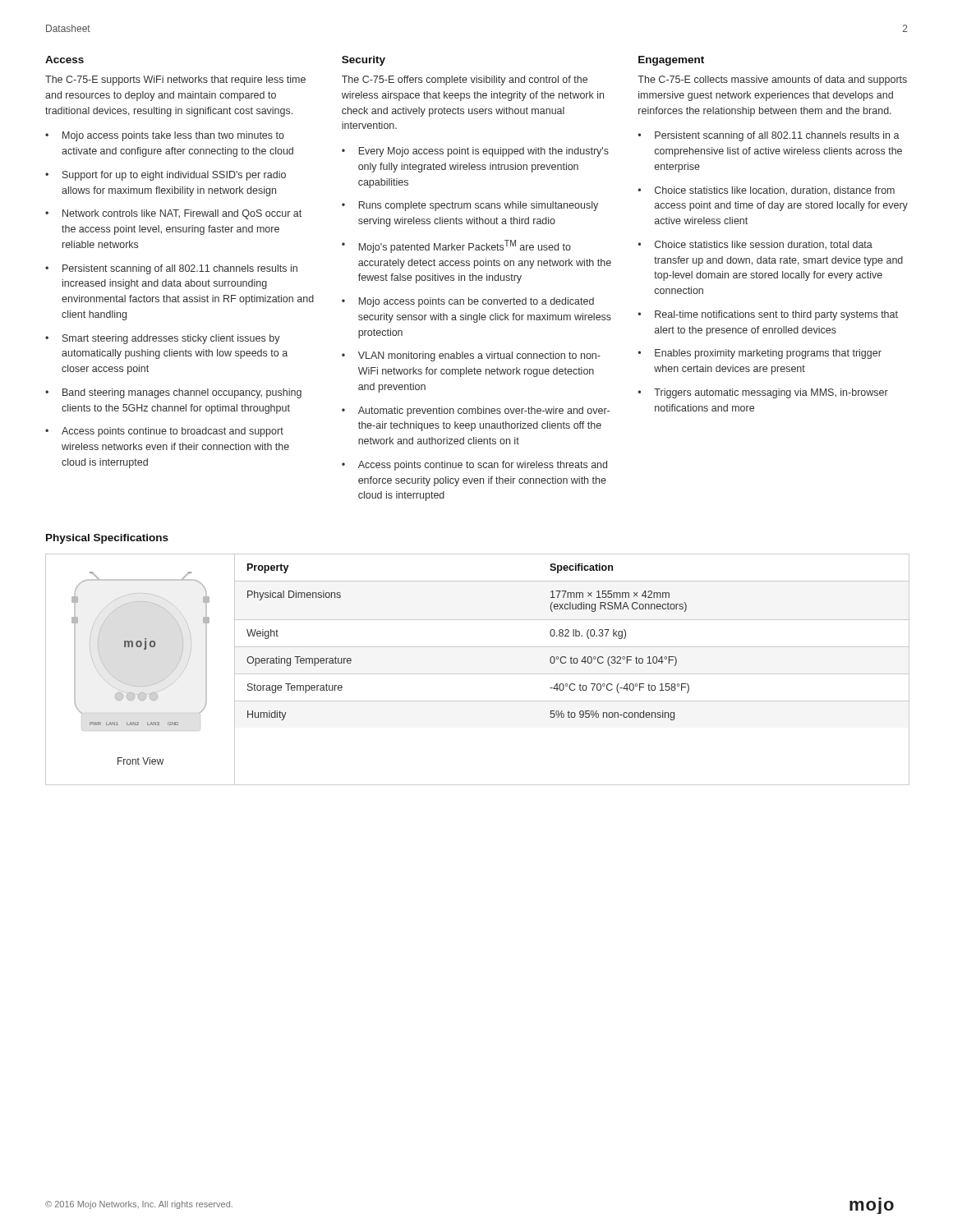The height and width of the screenshot is (1232, 953).
Task: Select the list item with the text "• Enables proximity"
Action: (x=773, y=361)
